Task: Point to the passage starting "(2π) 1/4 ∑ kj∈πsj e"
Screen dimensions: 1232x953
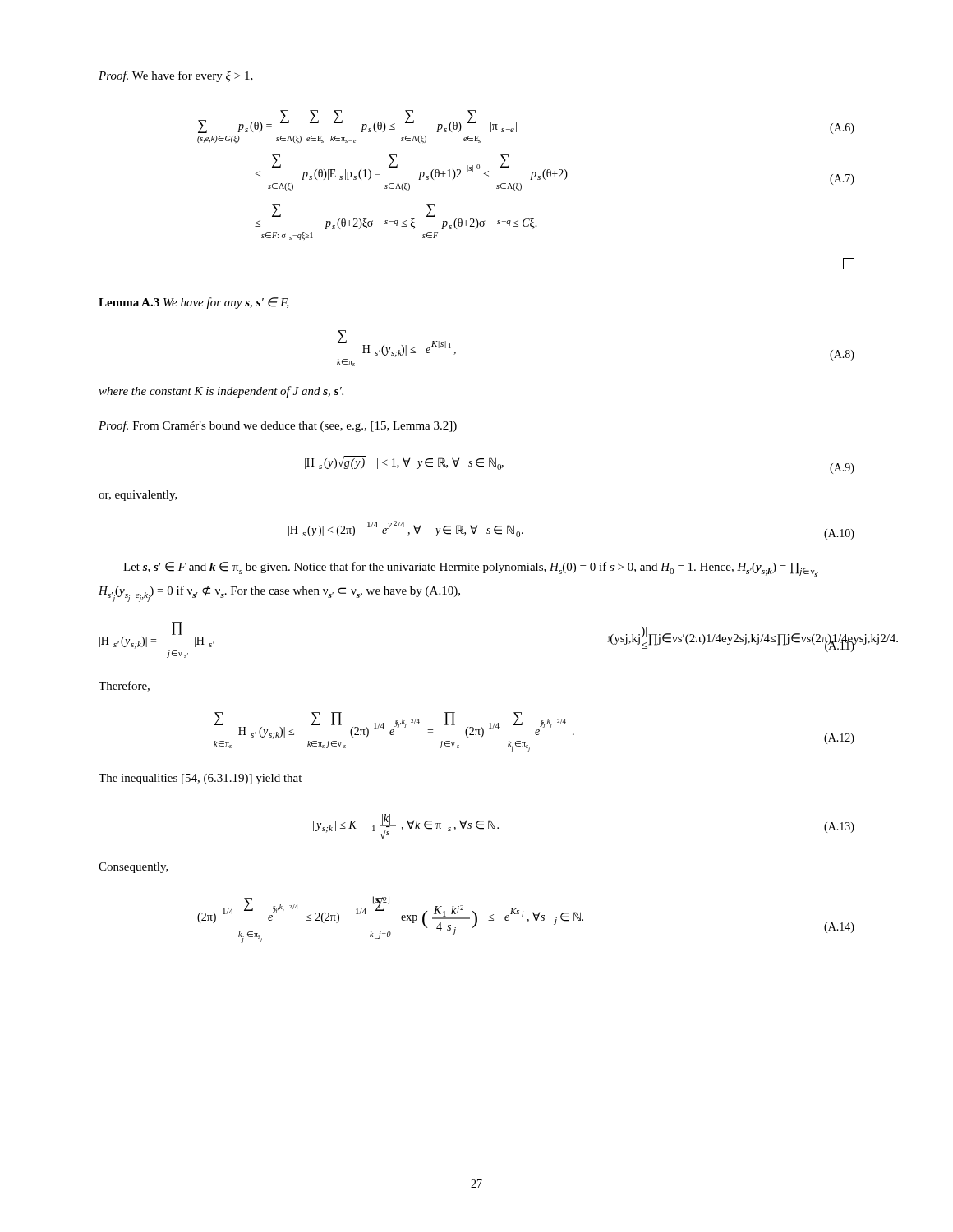Action: [476, 917]
